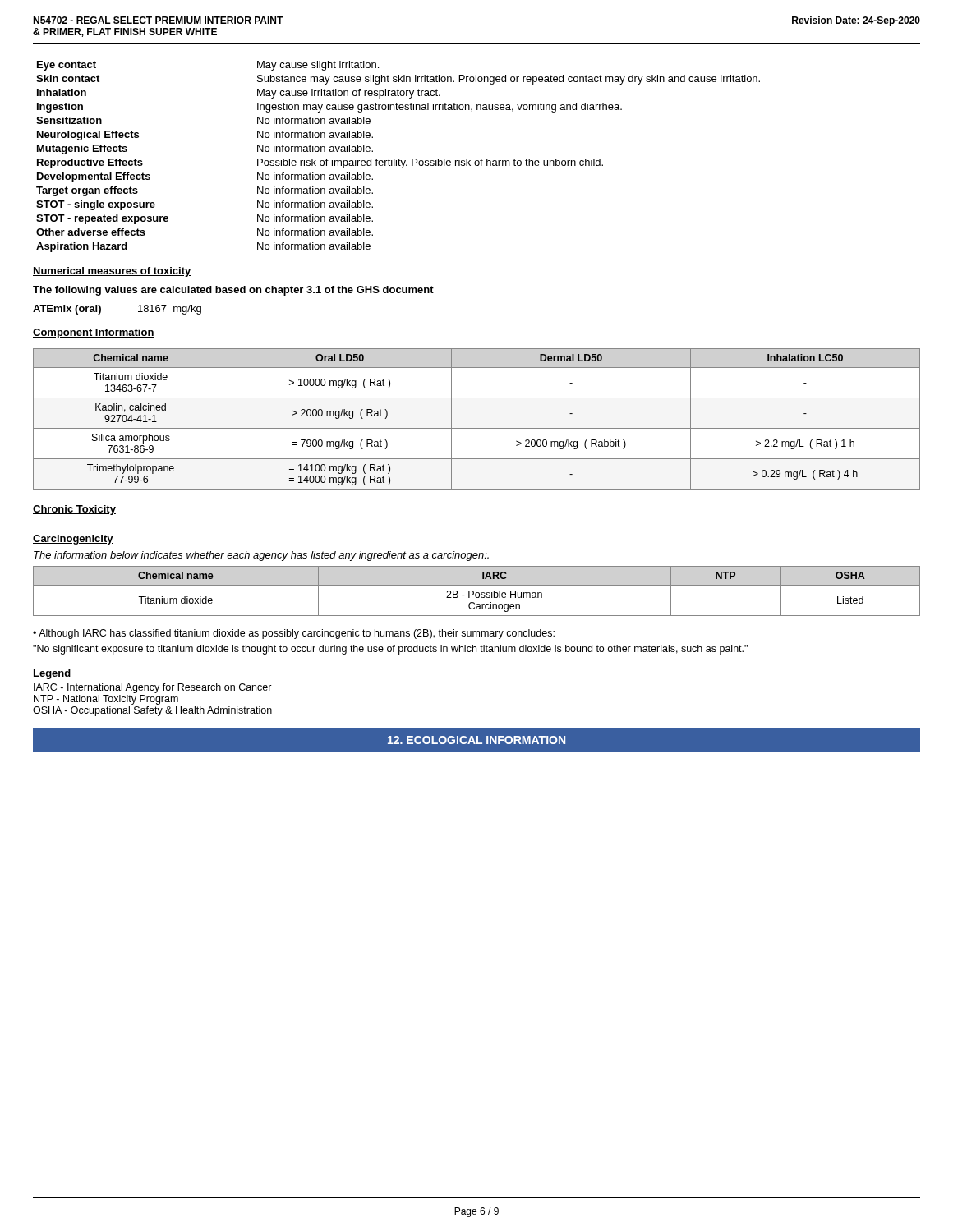
Task: Where is the passage that starts "• Although IARC"?
Action: (390, 641)
